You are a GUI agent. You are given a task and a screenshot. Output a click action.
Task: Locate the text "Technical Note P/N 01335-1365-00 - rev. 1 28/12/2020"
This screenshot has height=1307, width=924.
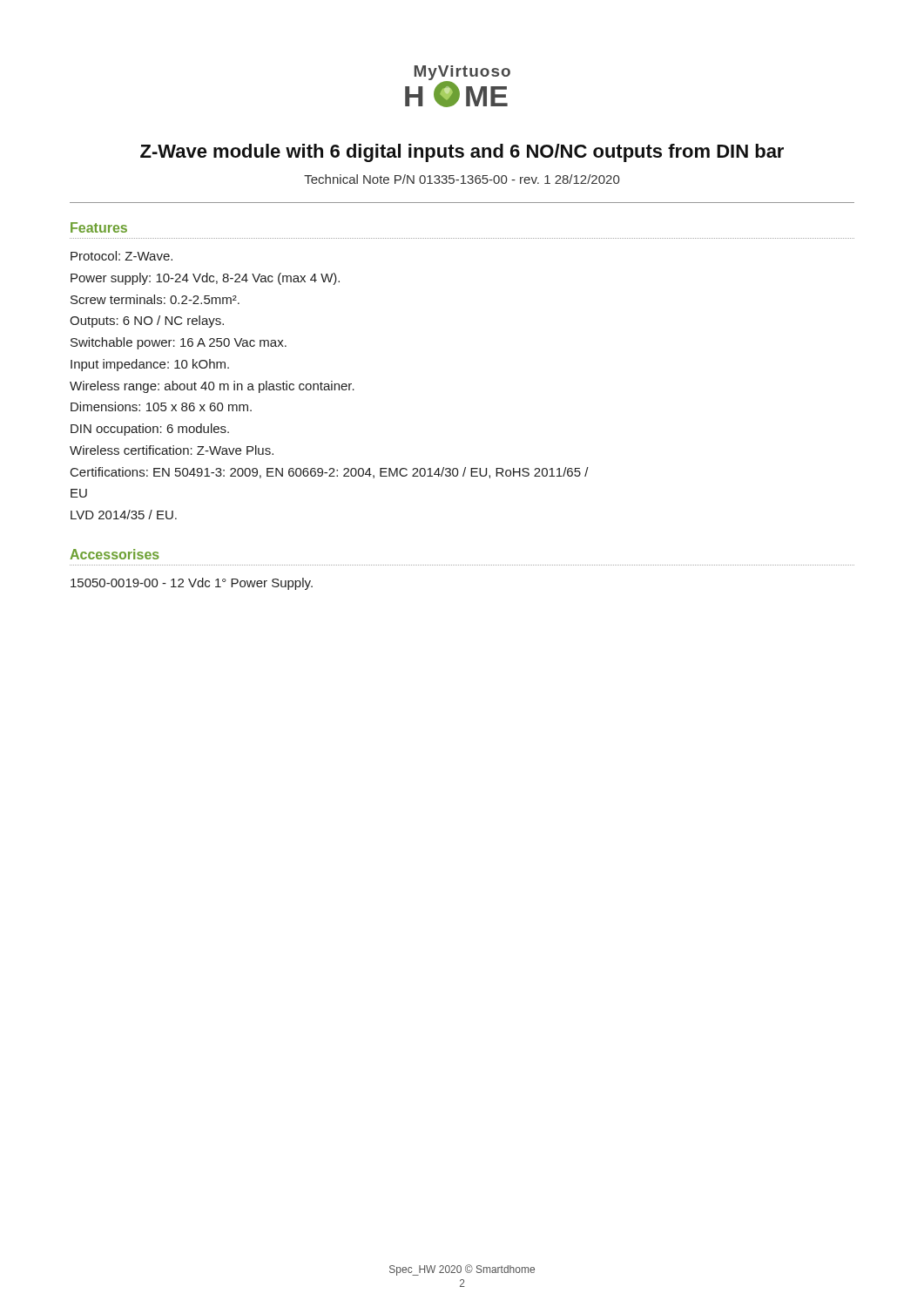(462, 179)
